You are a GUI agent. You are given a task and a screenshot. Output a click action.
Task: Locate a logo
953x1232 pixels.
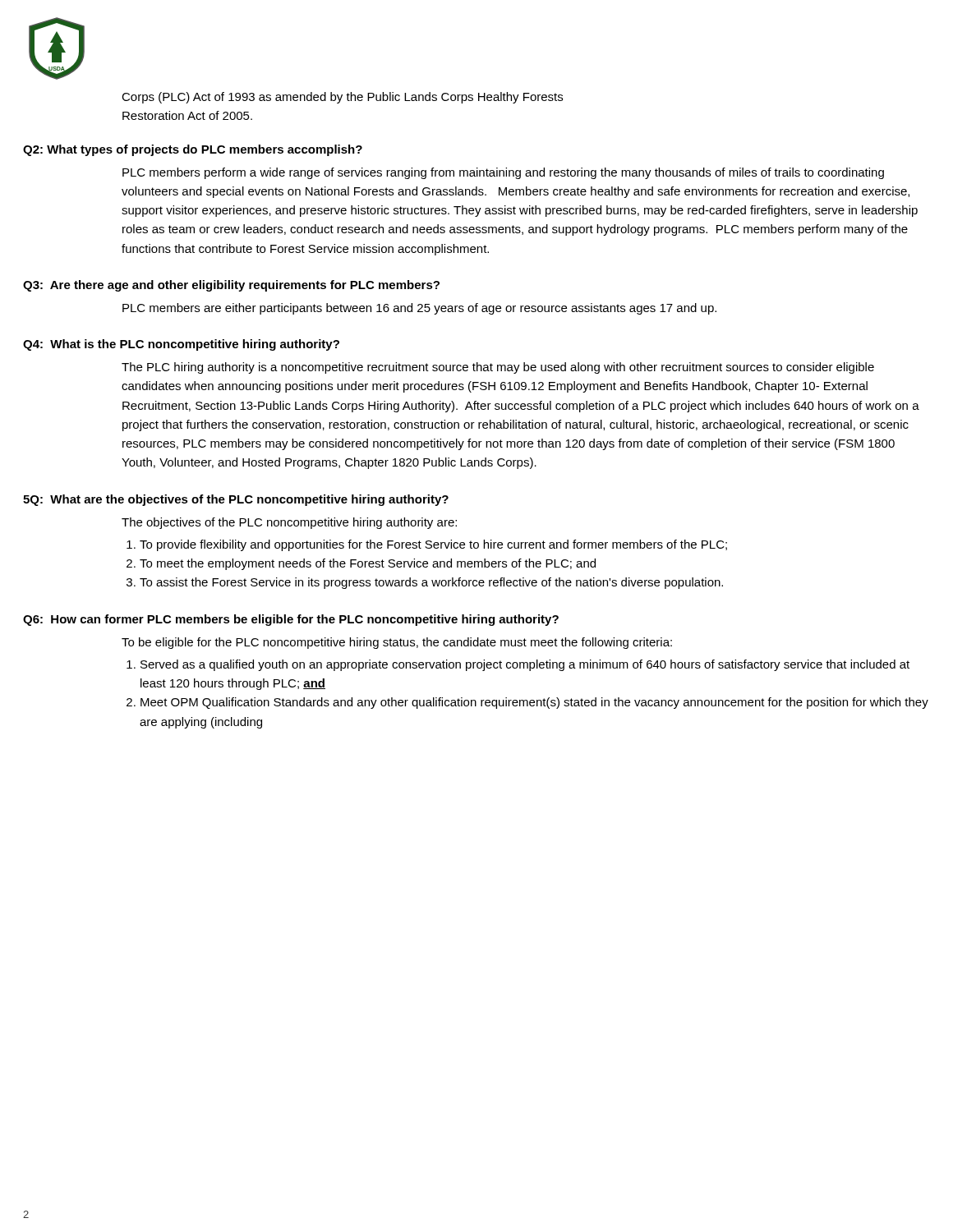coord(57,48)
